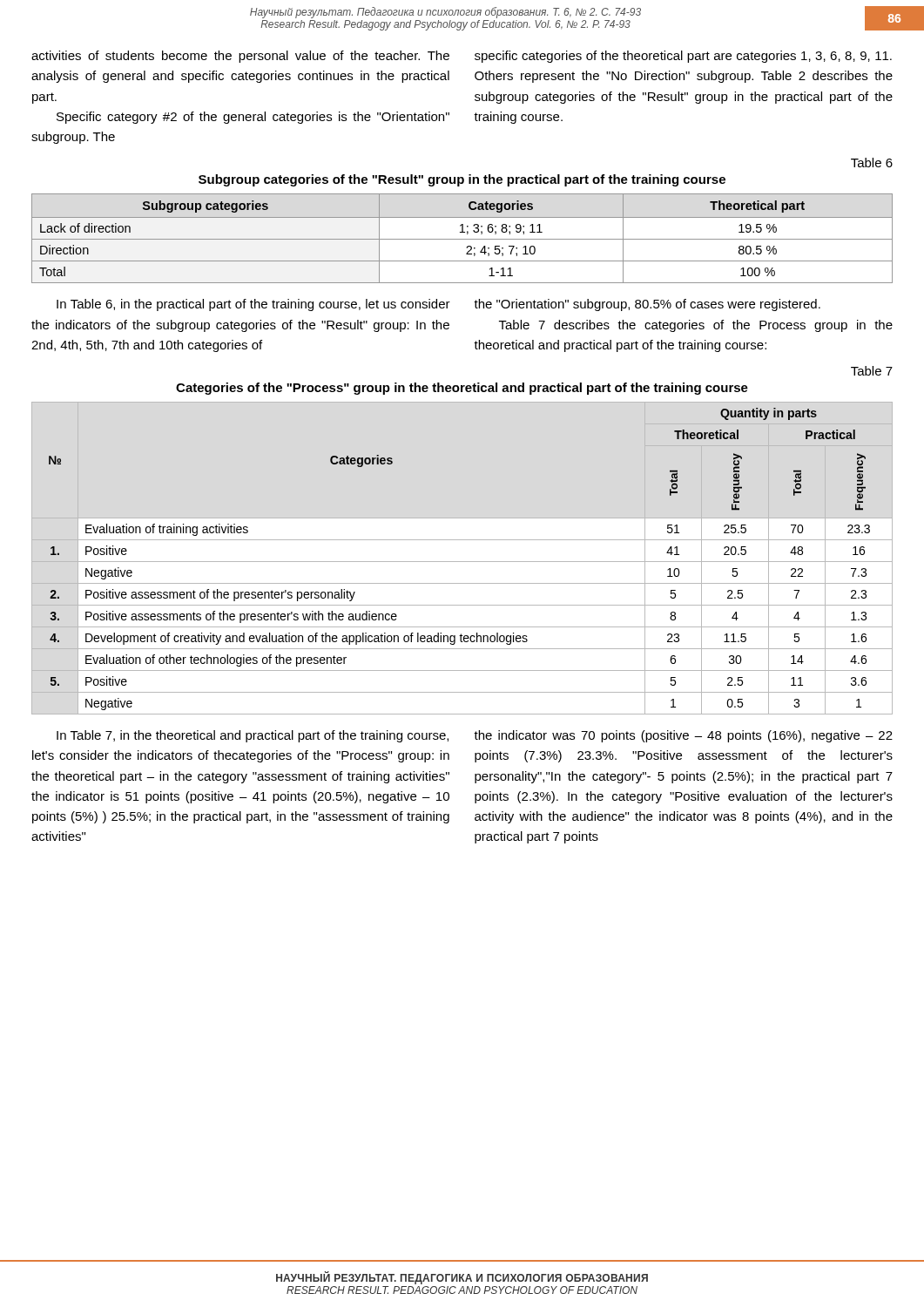Click on the region starting "In Table 6, in the practical part of"
Screen dimensions: 1307x924
pyautogui.click(x=241, y=324)
